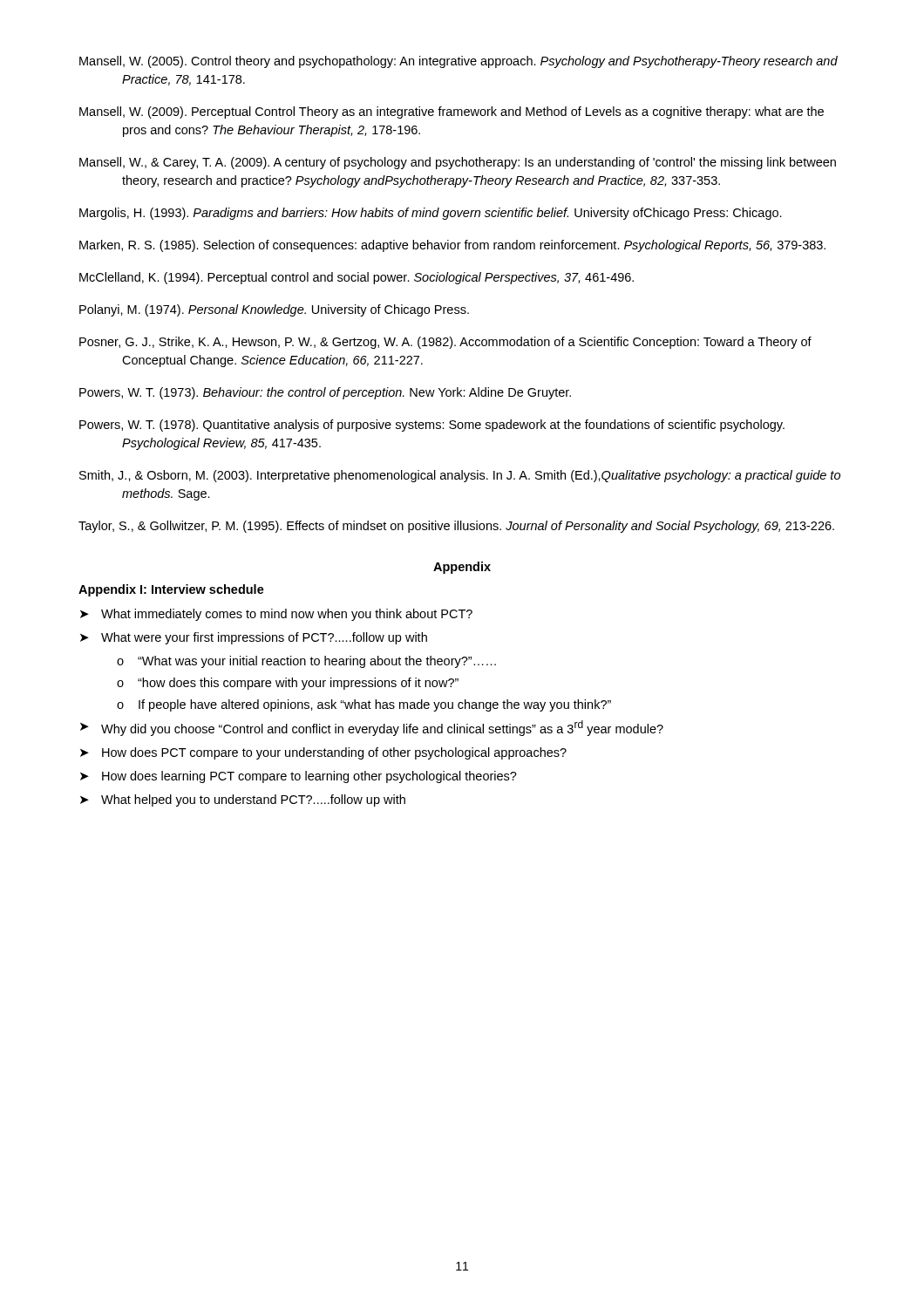
Task: Find the block on this page that starts "Smith, J., & Osborn, M. (2003). Interpretative phenomenological"
Action: 460,485
